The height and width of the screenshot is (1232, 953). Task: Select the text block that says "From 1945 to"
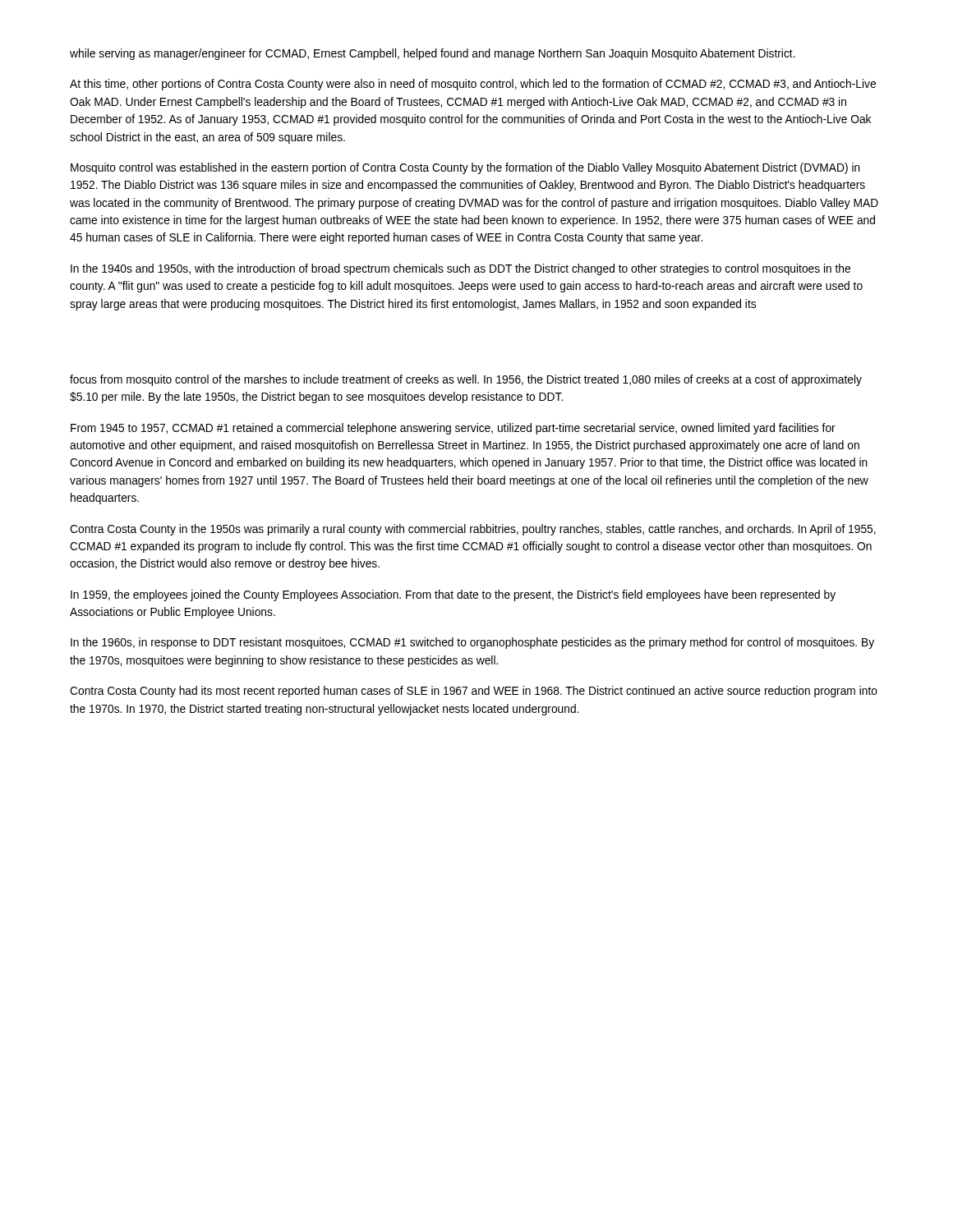pyautogui.click(x=469, y=463)
